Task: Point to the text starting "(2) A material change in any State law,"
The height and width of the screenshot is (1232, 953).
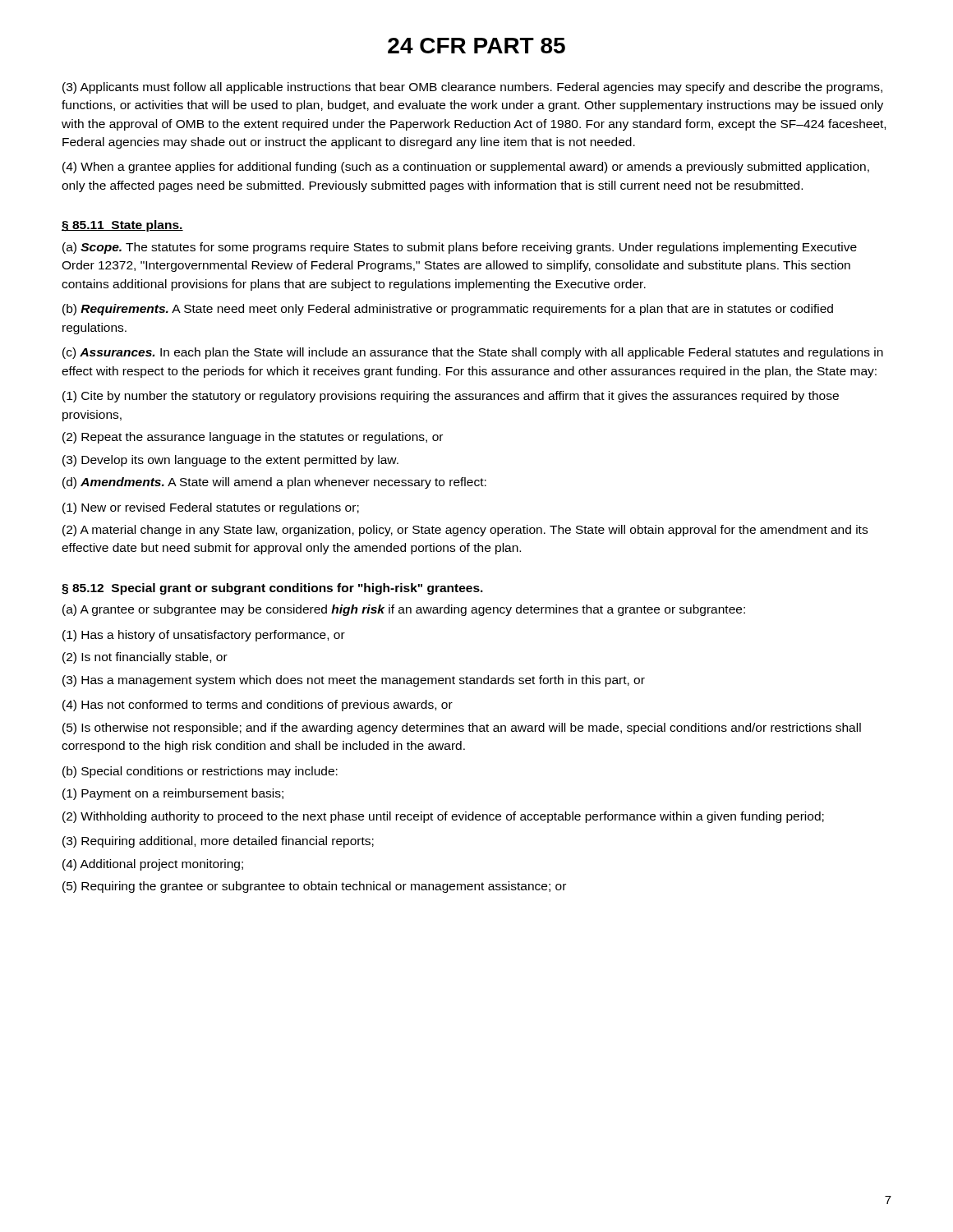Action: pyautogui.click(x=476, y=539)
